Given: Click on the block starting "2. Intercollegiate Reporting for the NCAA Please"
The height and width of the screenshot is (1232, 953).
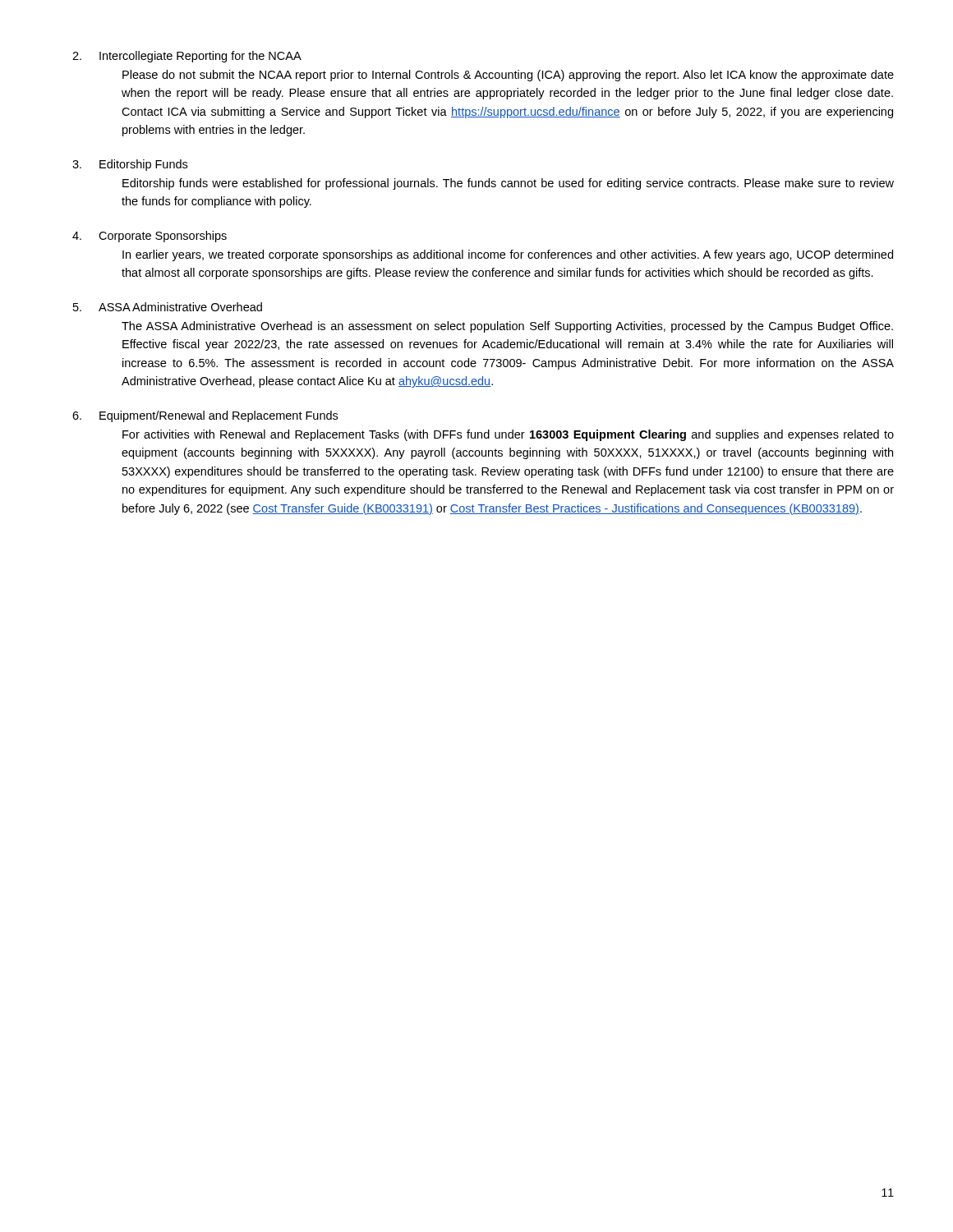Looking at the screenshot, I should 483,94.
